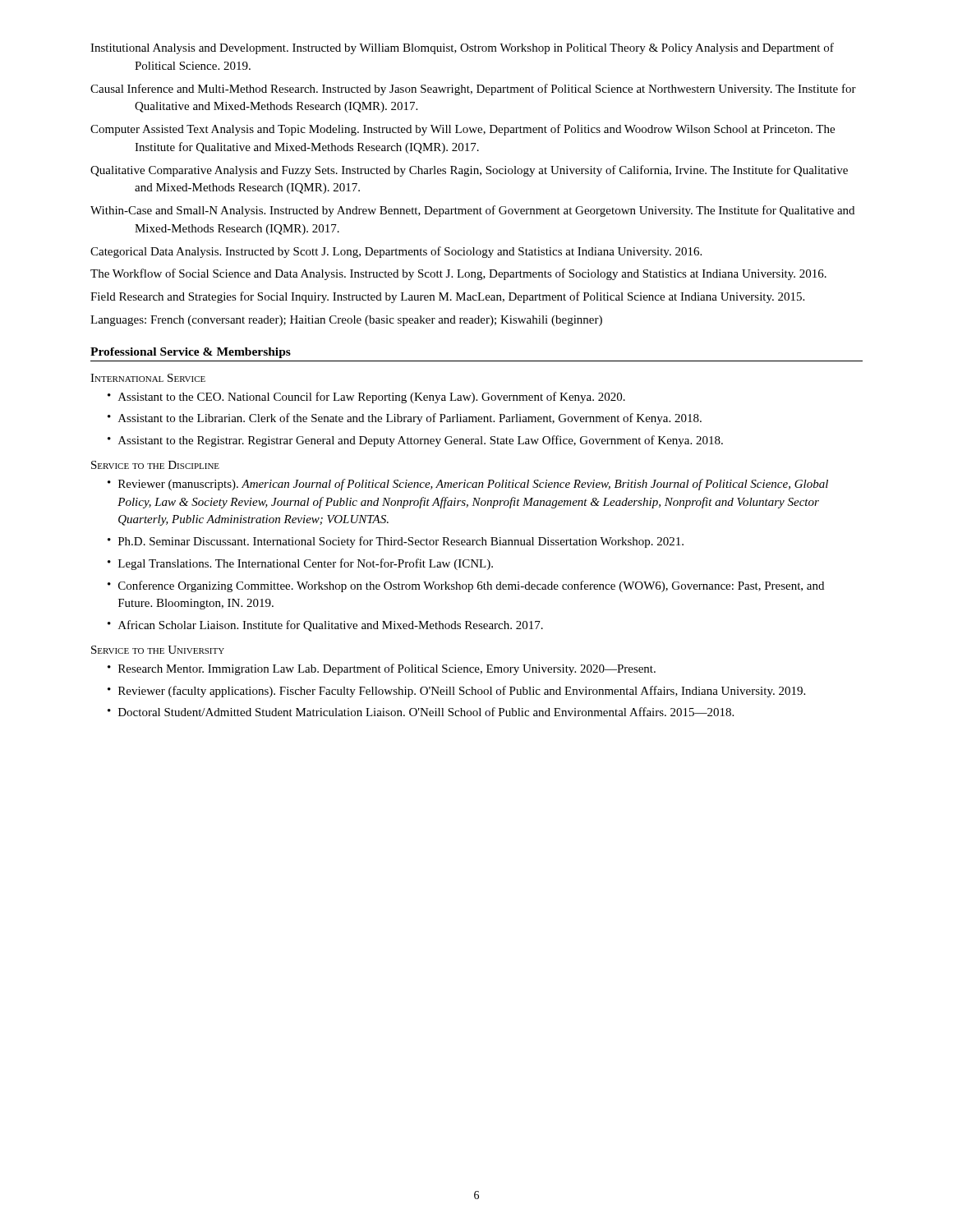The width and height of the screenshot is (953, 1232).
Task: Click on the list item that reads "Assistant to the Librarian. Clerk"
Action: (490, 419)
